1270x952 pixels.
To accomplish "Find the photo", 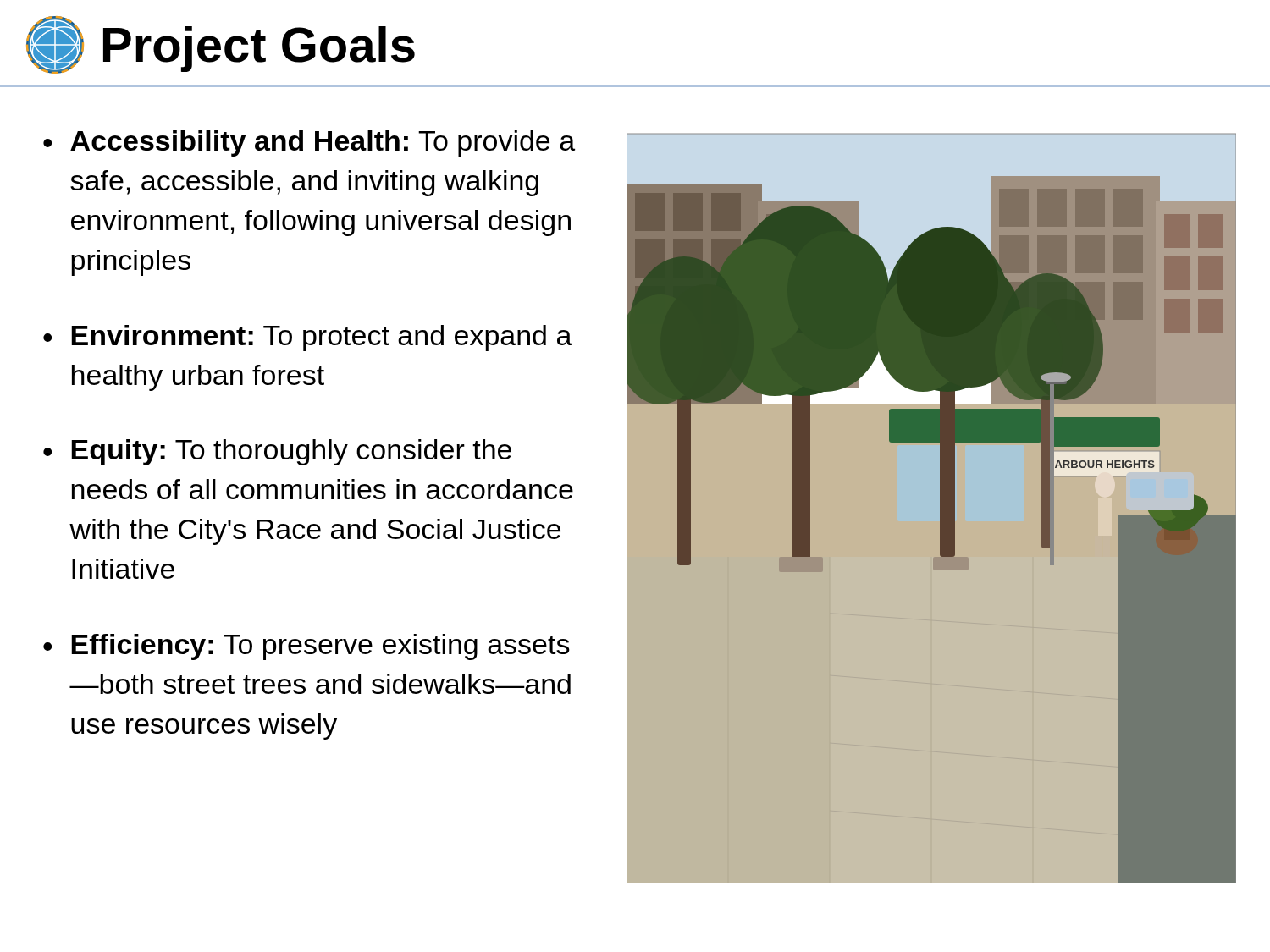I will click(931, 506).
